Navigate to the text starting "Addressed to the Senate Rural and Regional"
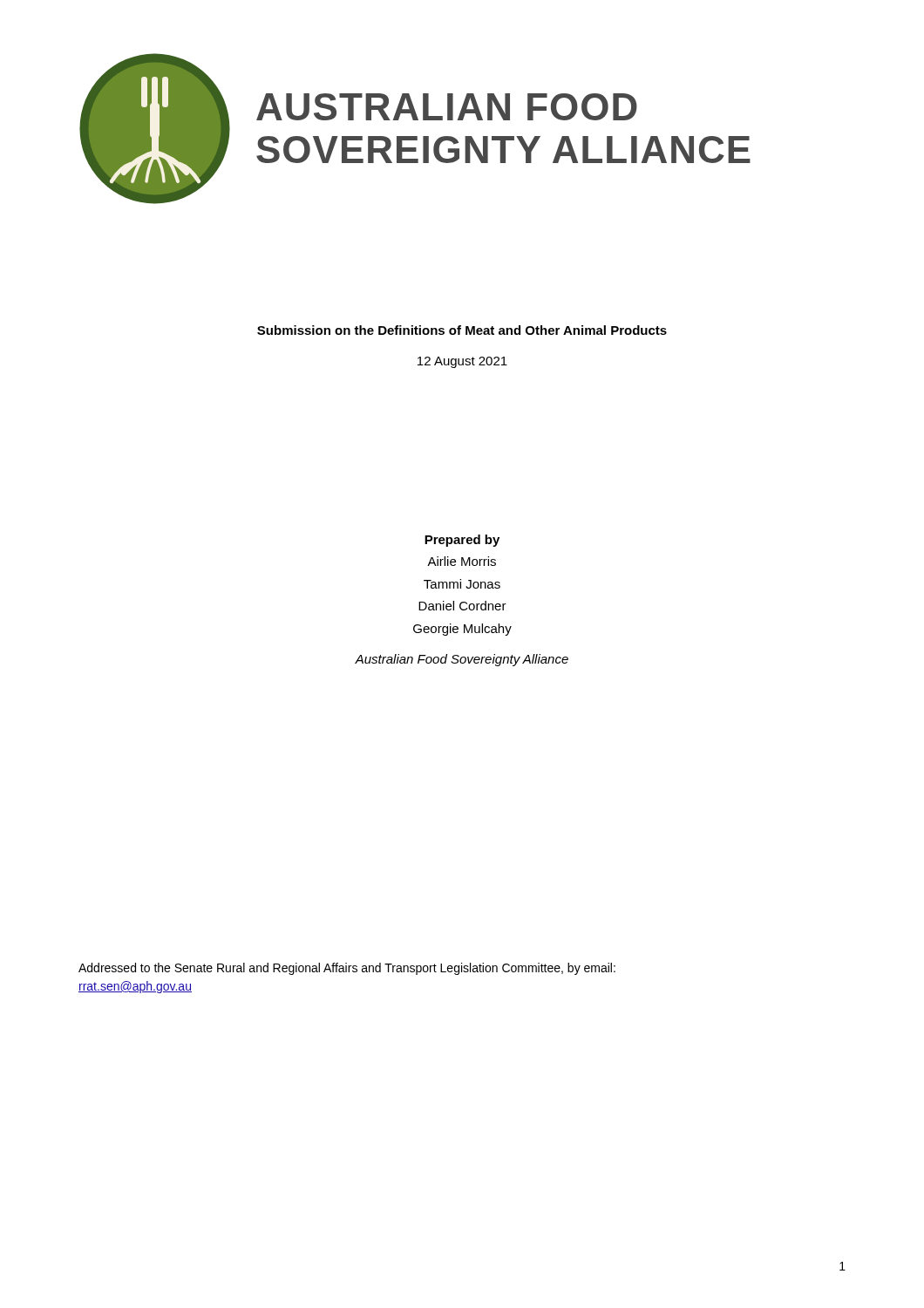Image resolution: width=924 pixels, height=1308 pixels. 347,977
